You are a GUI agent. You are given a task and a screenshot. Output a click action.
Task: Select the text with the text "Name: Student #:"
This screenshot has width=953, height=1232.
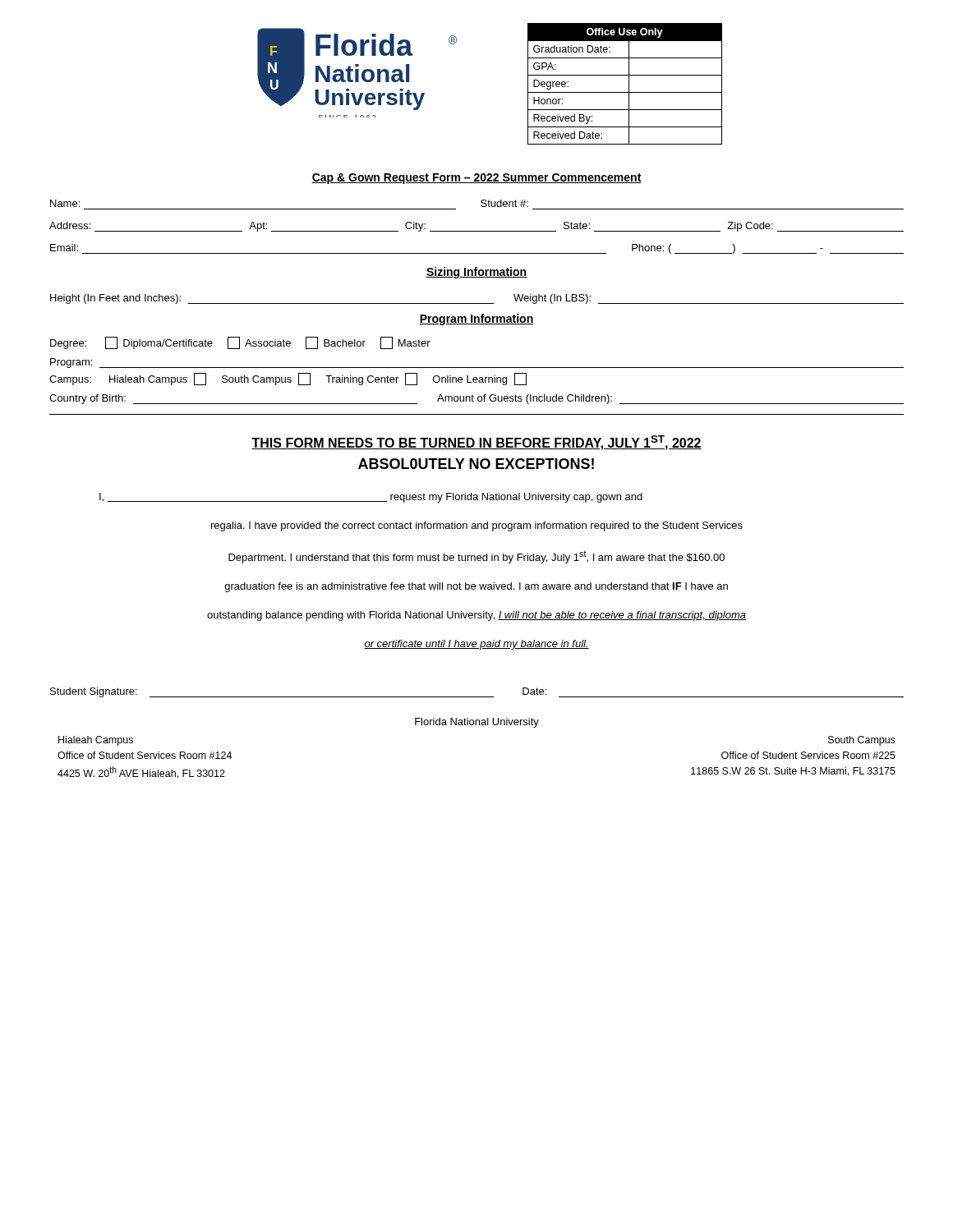[476, 202]
